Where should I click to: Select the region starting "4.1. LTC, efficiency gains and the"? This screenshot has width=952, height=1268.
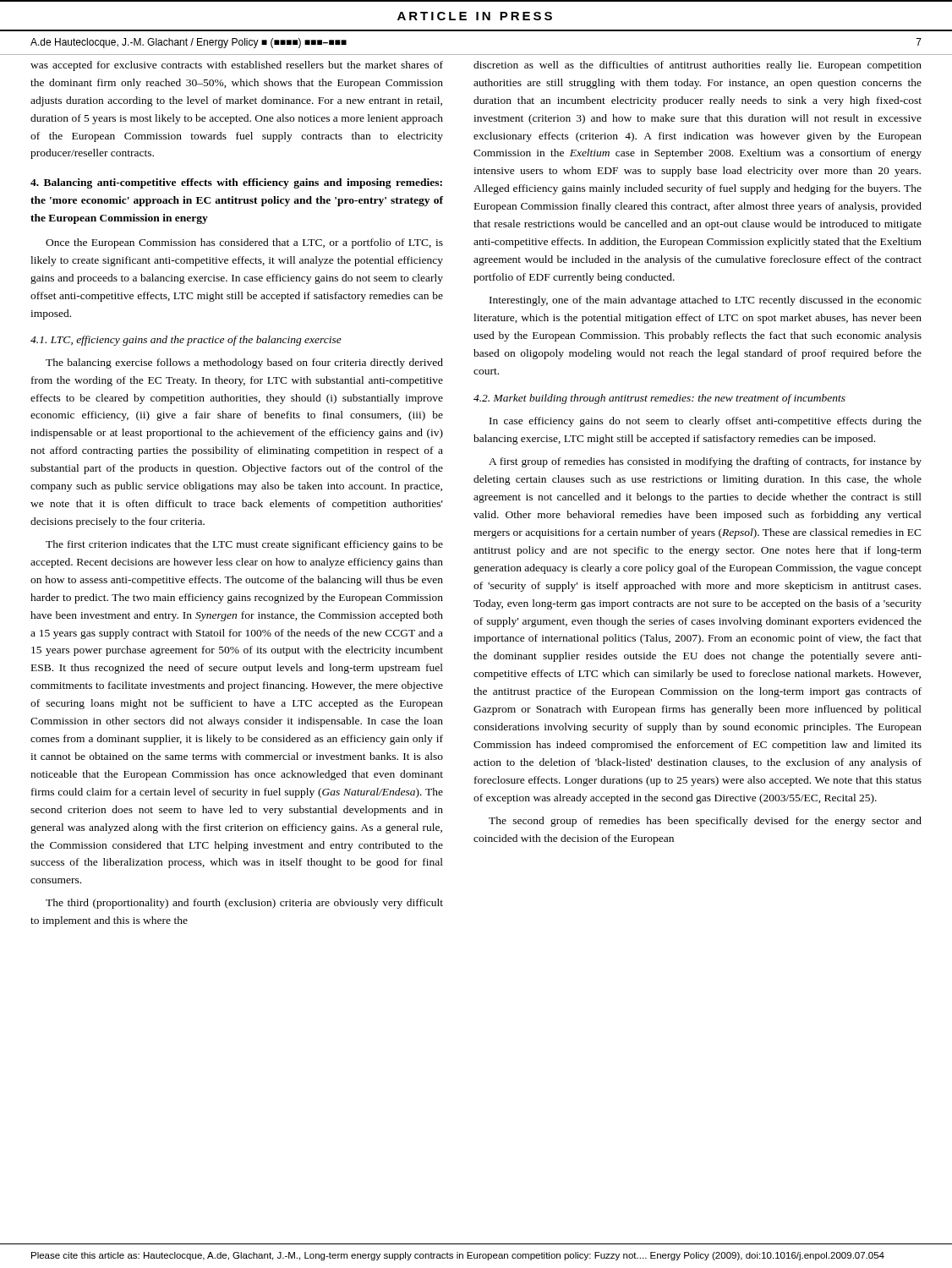[x=186, y=339]
